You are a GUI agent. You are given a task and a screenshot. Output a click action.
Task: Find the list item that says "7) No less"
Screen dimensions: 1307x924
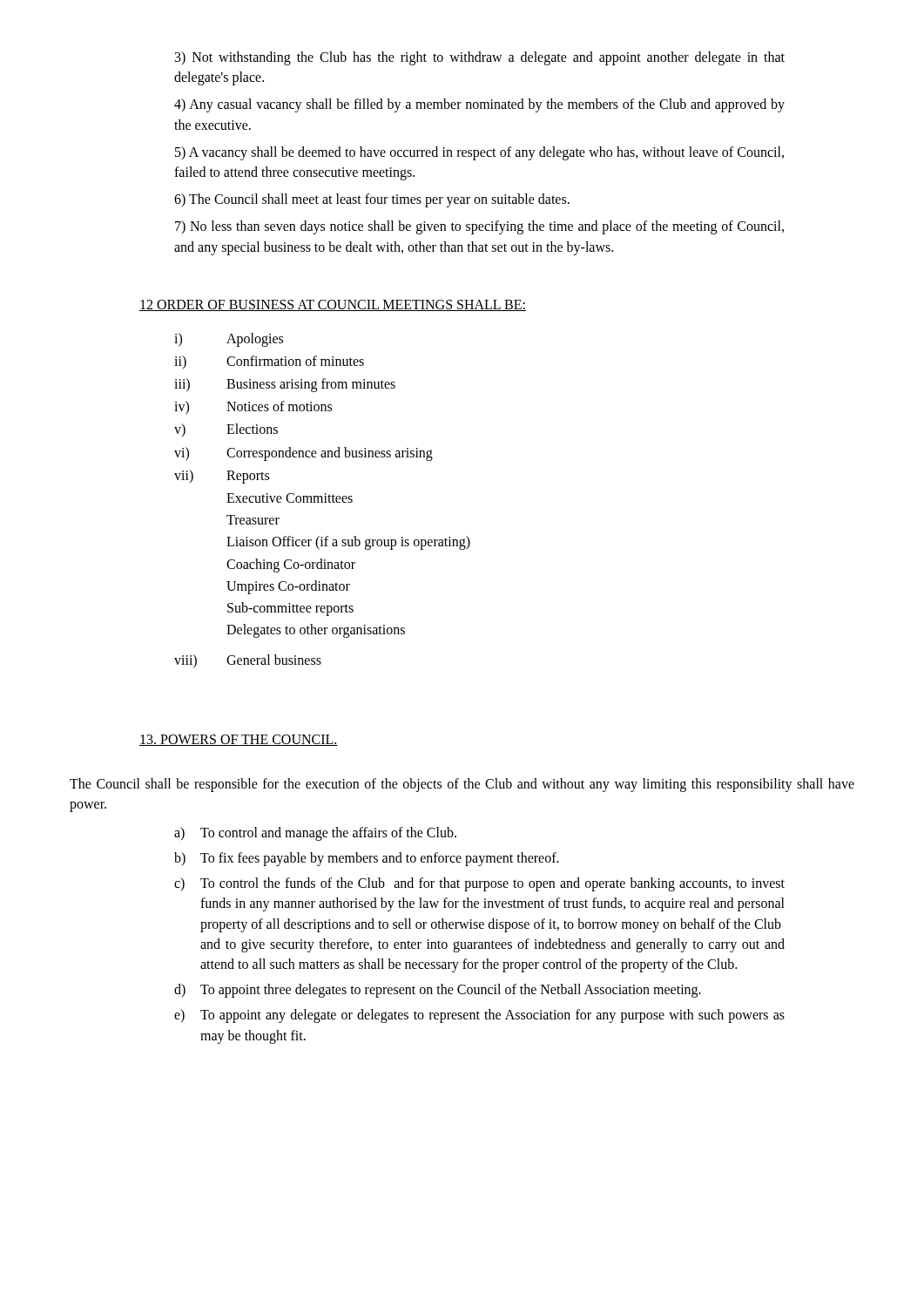coord(479,237)
